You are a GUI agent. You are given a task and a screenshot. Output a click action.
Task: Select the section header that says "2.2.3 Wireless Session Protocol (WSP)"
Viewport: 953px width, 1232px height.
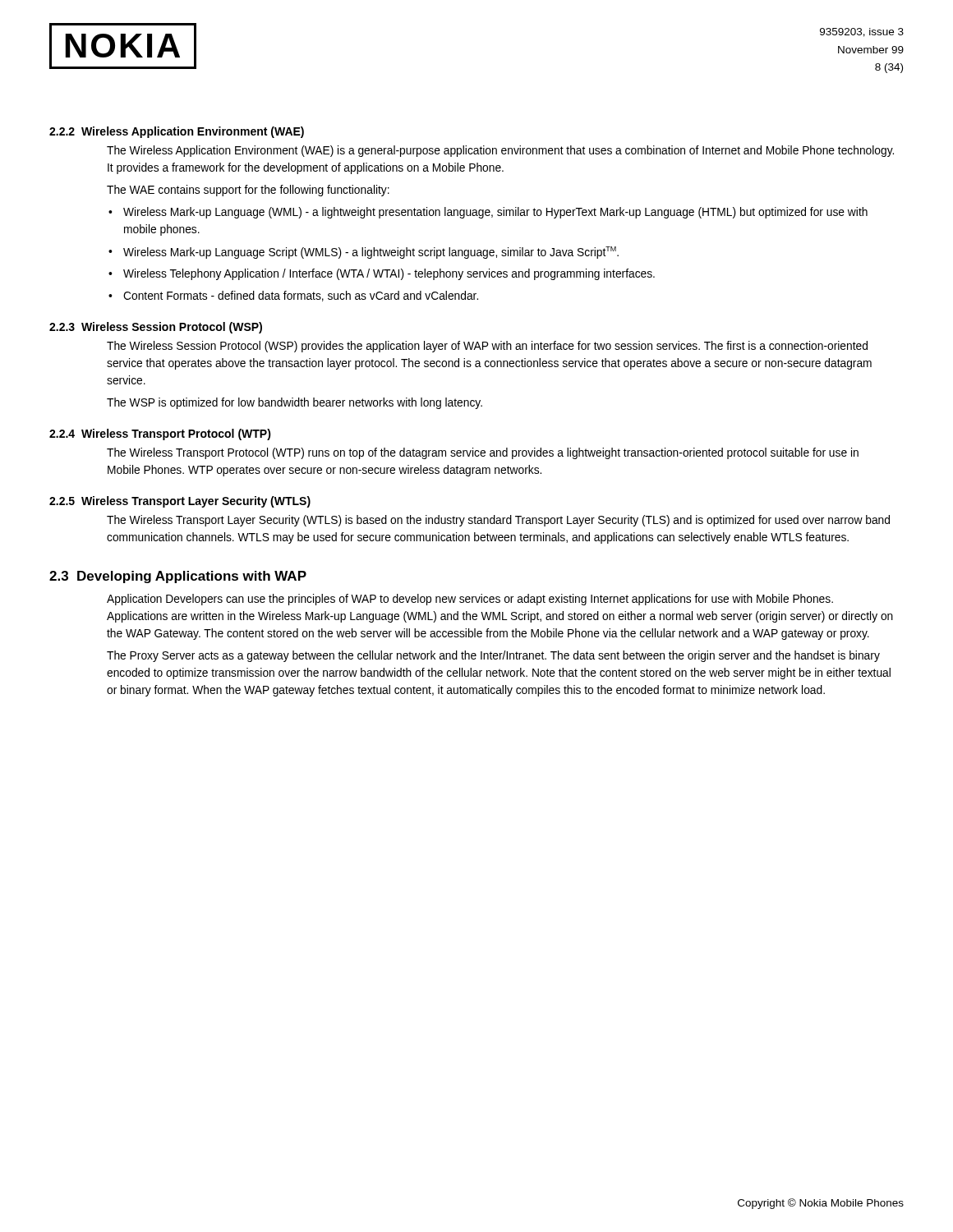[x=156, y=327]
